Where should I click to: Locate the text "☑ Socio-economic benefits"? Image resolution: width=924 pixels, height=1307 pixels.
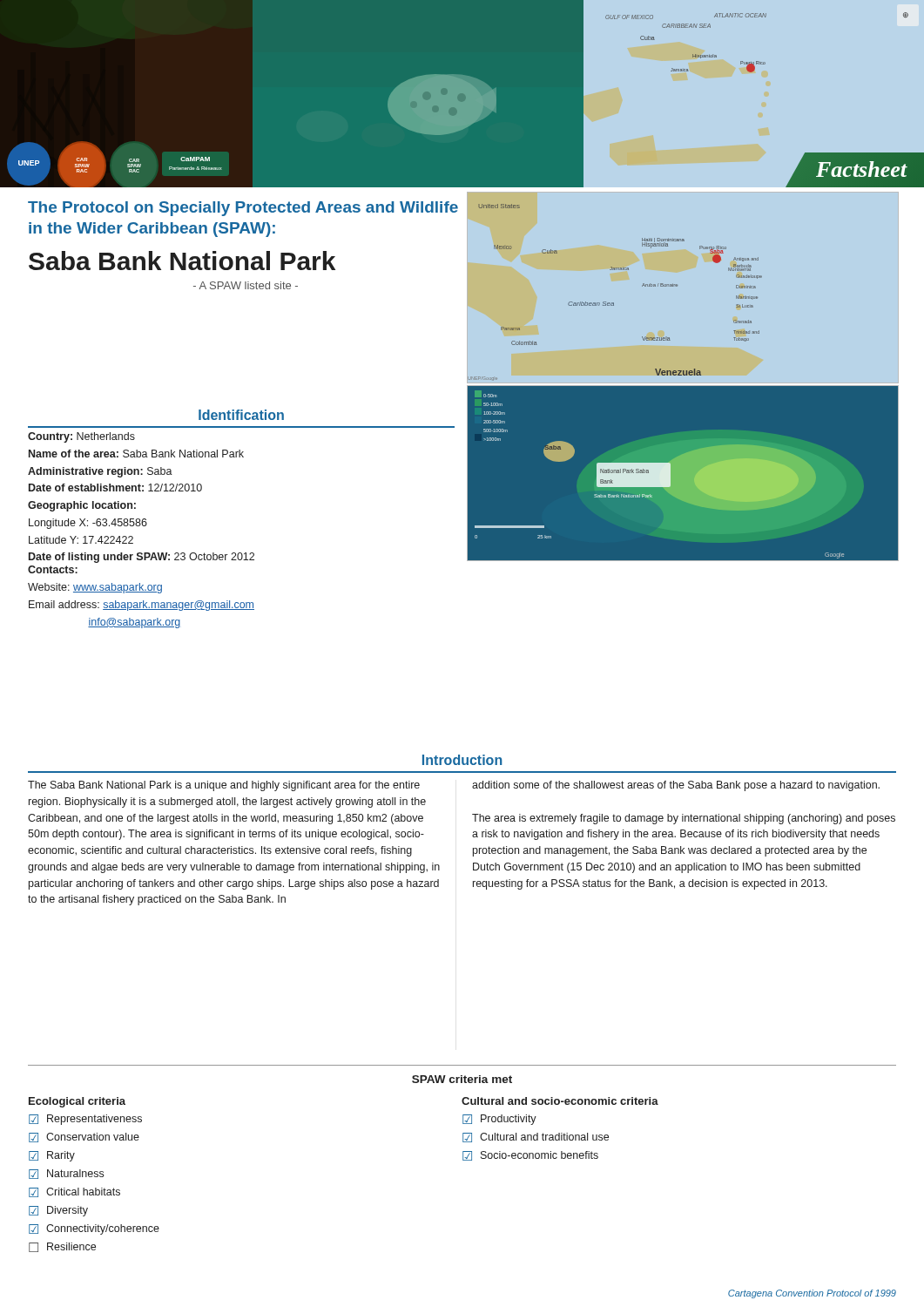[530, 1157]
